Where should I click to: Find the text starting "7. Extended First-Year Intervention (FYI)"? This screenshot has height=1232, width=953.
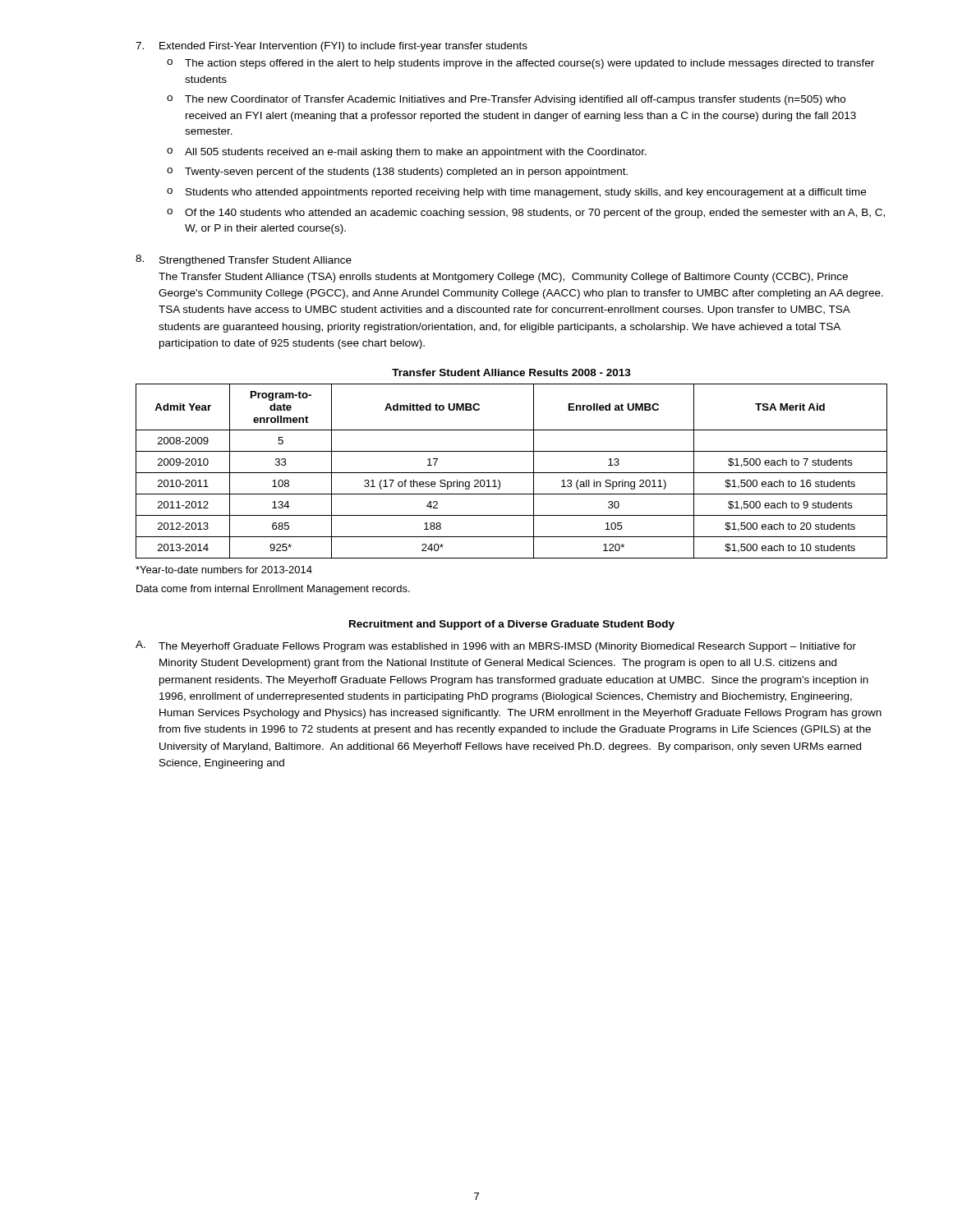click(x=511, y=140)
